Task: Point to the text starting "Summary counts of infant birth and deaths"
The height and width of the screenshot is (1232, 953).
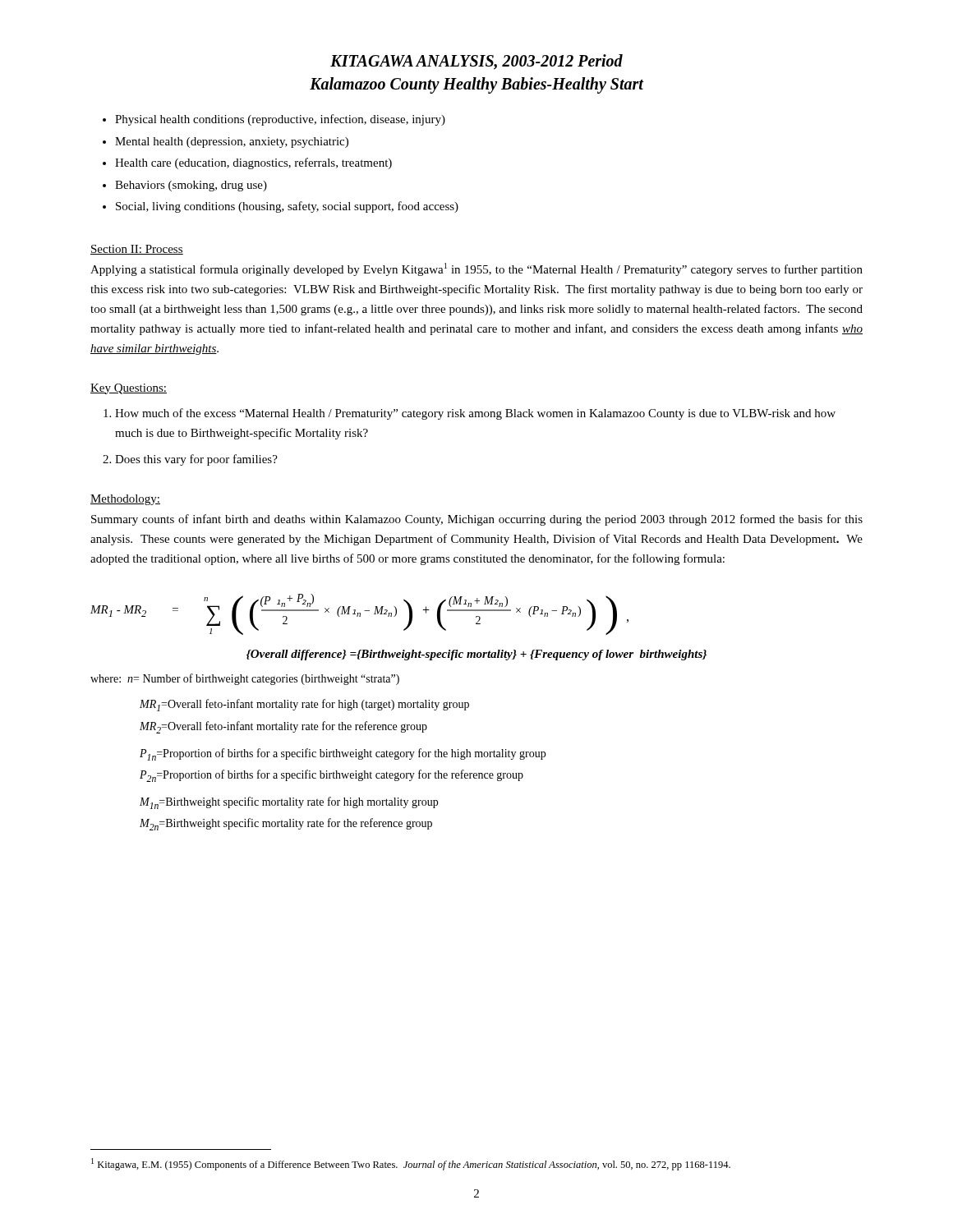Action: point(476,538)
